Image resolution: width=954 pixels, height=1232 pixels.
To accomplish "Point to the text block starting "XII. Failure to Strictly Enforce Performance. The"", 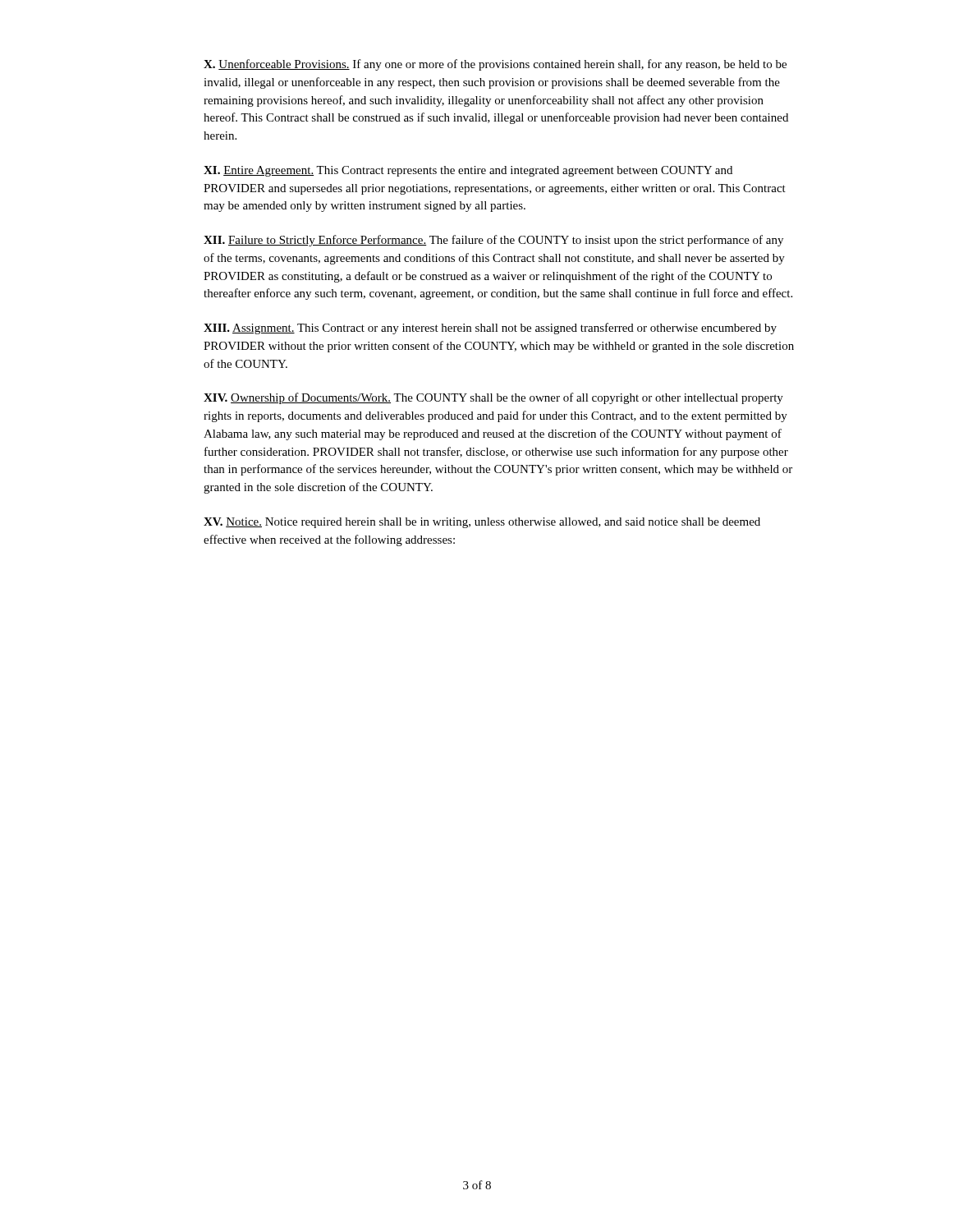I will pyautogui.click(x=498, y=267).
